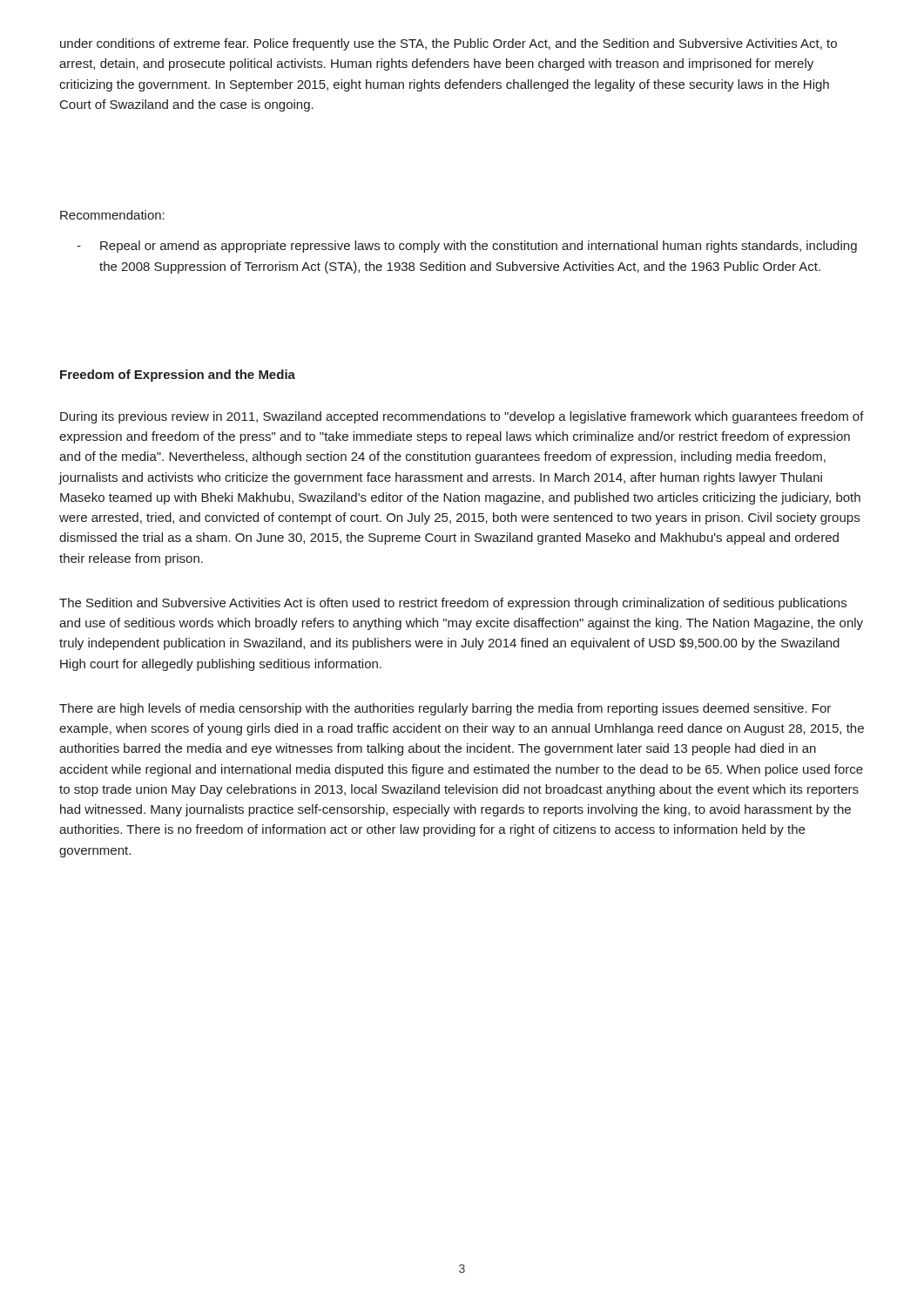The width and height of the screenshot is (924, 1307).
Task: Where is the passage that starts "- Repeal or amend as appropriate repressive"?
Action: [471, 256]
